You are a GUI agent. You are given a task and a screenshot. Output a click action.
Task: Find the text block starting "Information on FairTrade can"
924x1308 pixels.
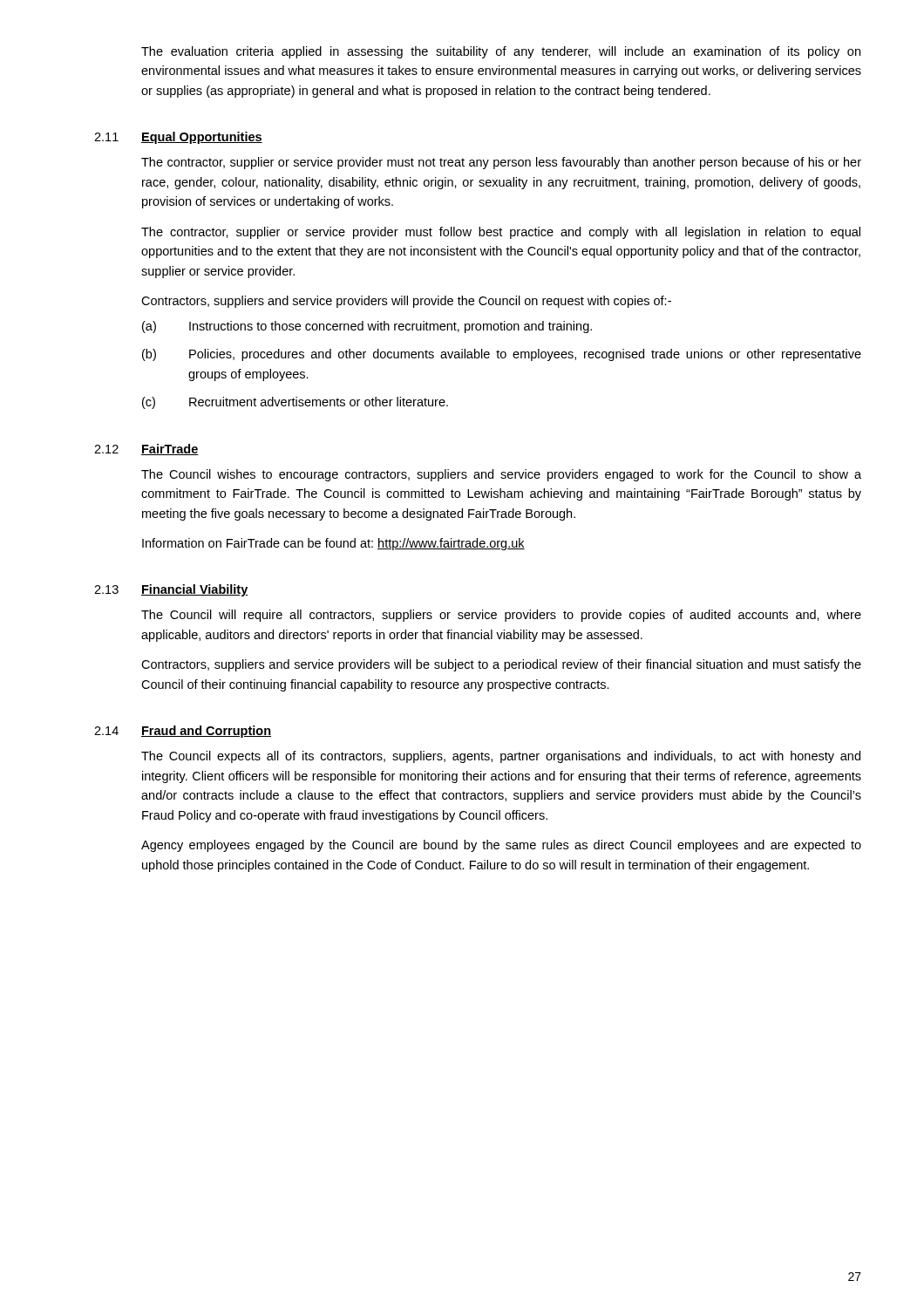click(333, 543)
